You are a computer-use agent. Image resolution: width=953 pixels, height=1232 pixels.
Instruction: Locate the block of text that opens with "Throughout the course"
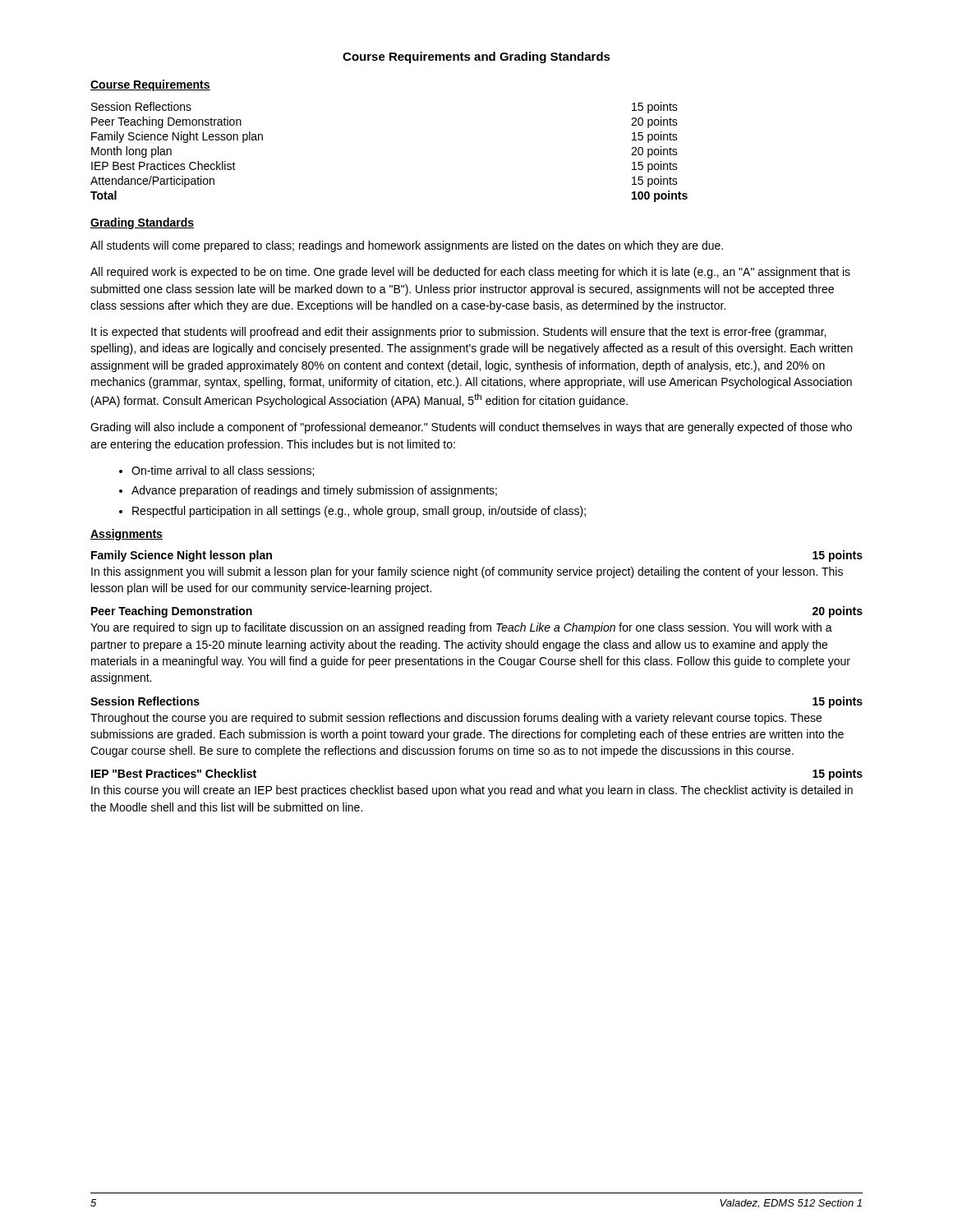[x=476, y=734]
